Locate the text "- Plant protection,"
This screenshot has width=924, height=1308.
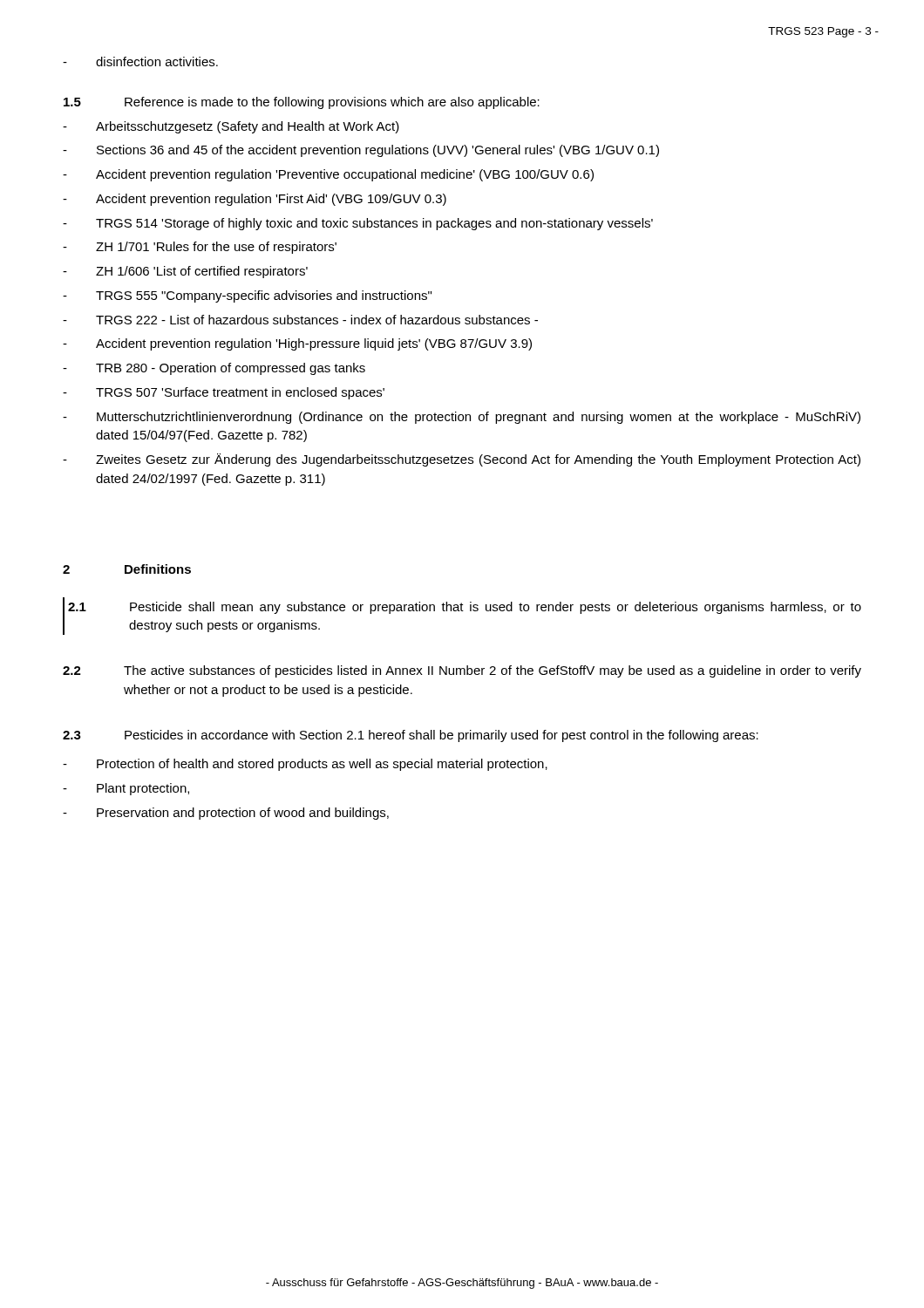[x=126, y=789]
